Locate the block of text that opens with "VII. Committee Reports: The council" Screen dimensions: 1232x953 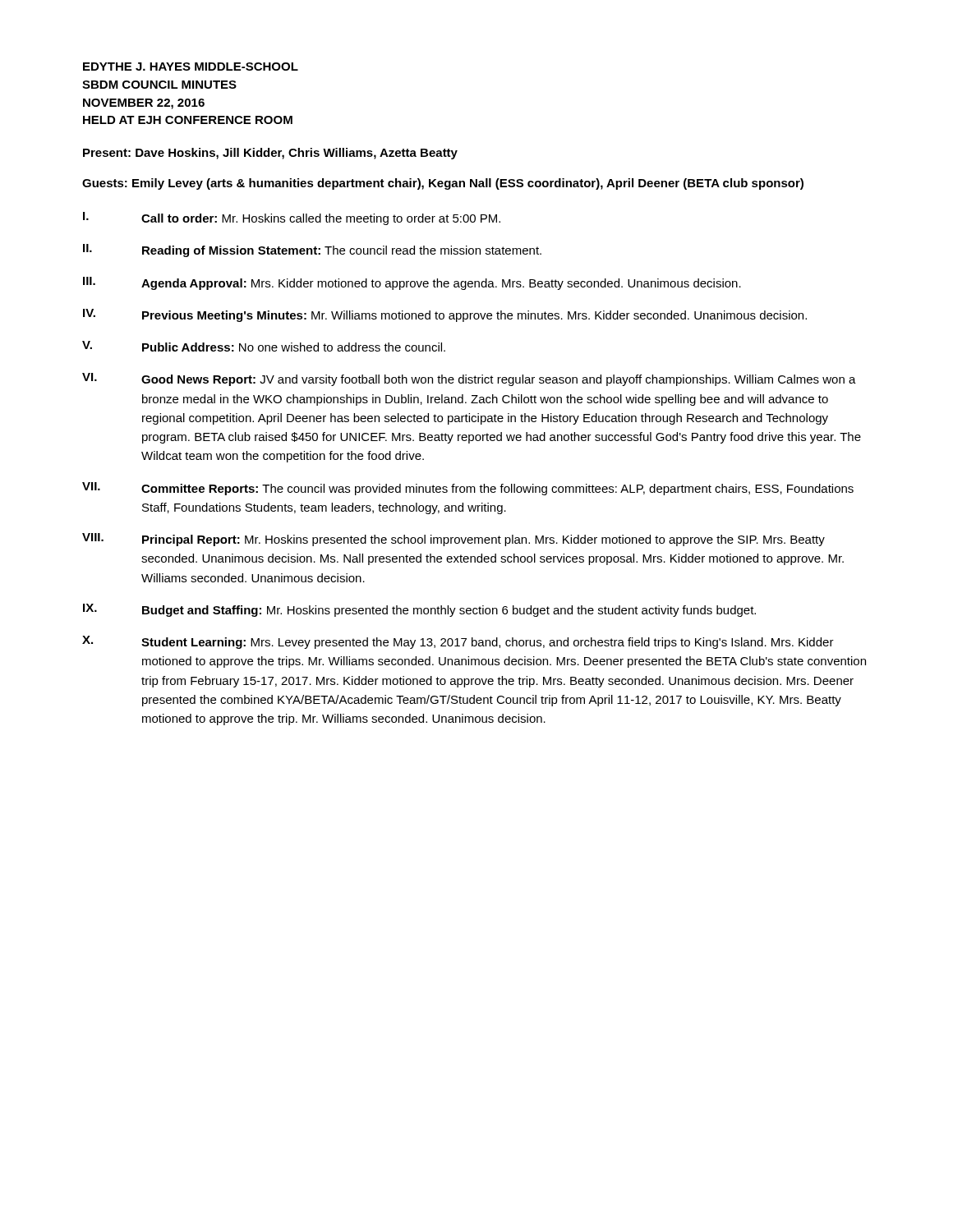476,497
